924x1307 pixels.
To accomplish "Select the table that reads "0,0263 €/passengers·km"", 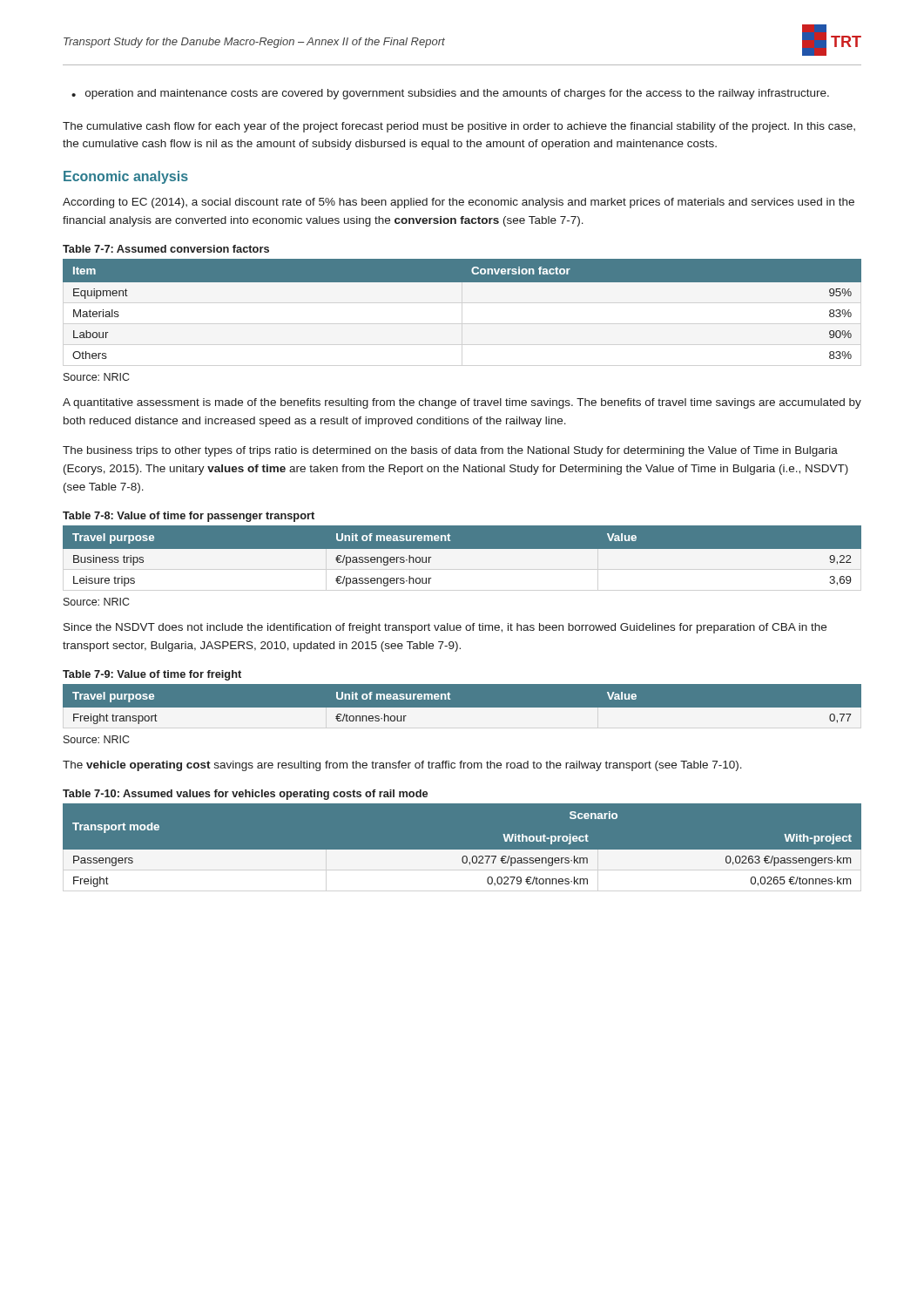I will 462,847.
